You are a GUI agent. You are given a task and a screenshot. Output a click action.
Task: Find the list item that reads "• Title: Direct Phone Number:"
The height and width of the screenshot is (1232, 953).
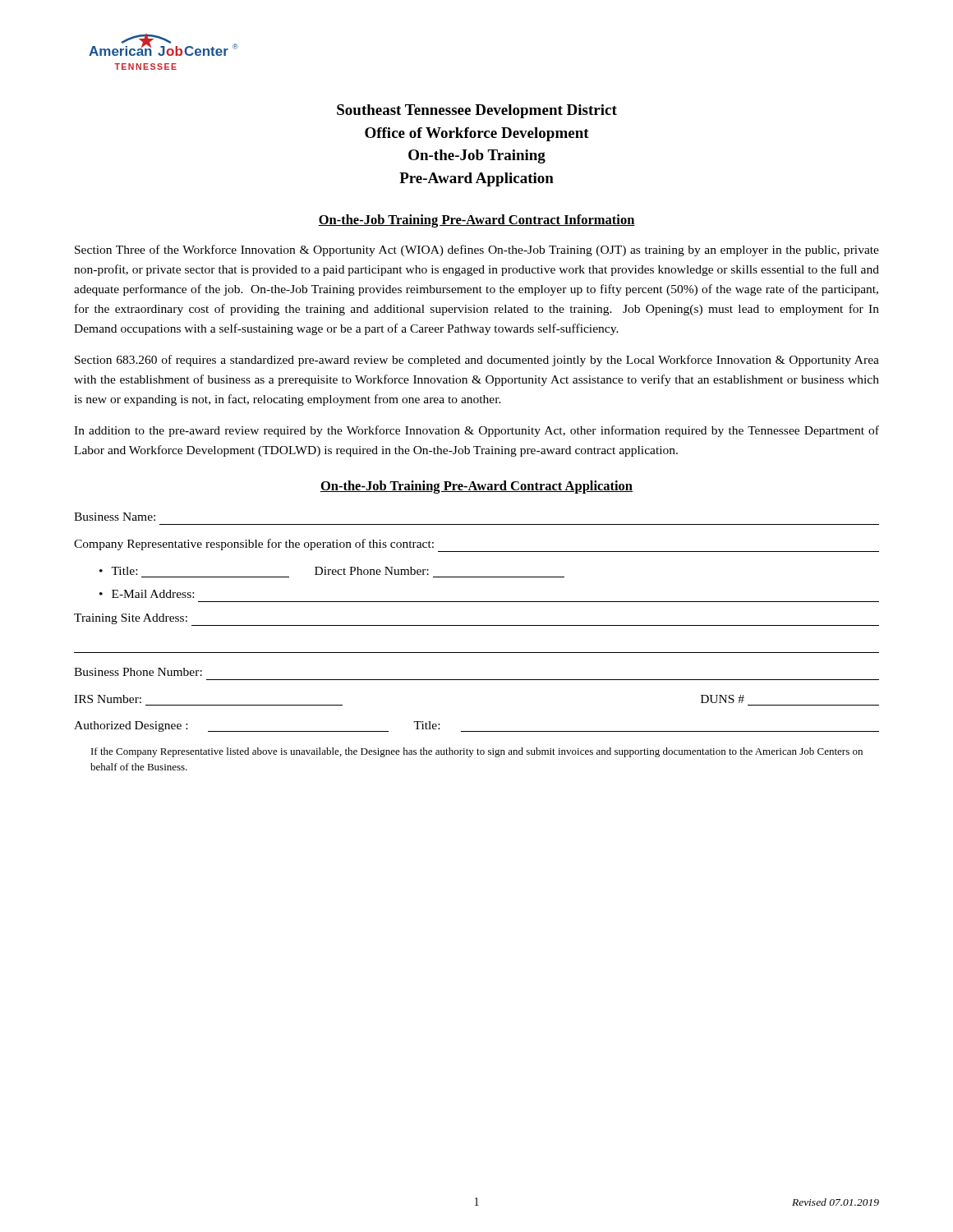click(331, 571)
